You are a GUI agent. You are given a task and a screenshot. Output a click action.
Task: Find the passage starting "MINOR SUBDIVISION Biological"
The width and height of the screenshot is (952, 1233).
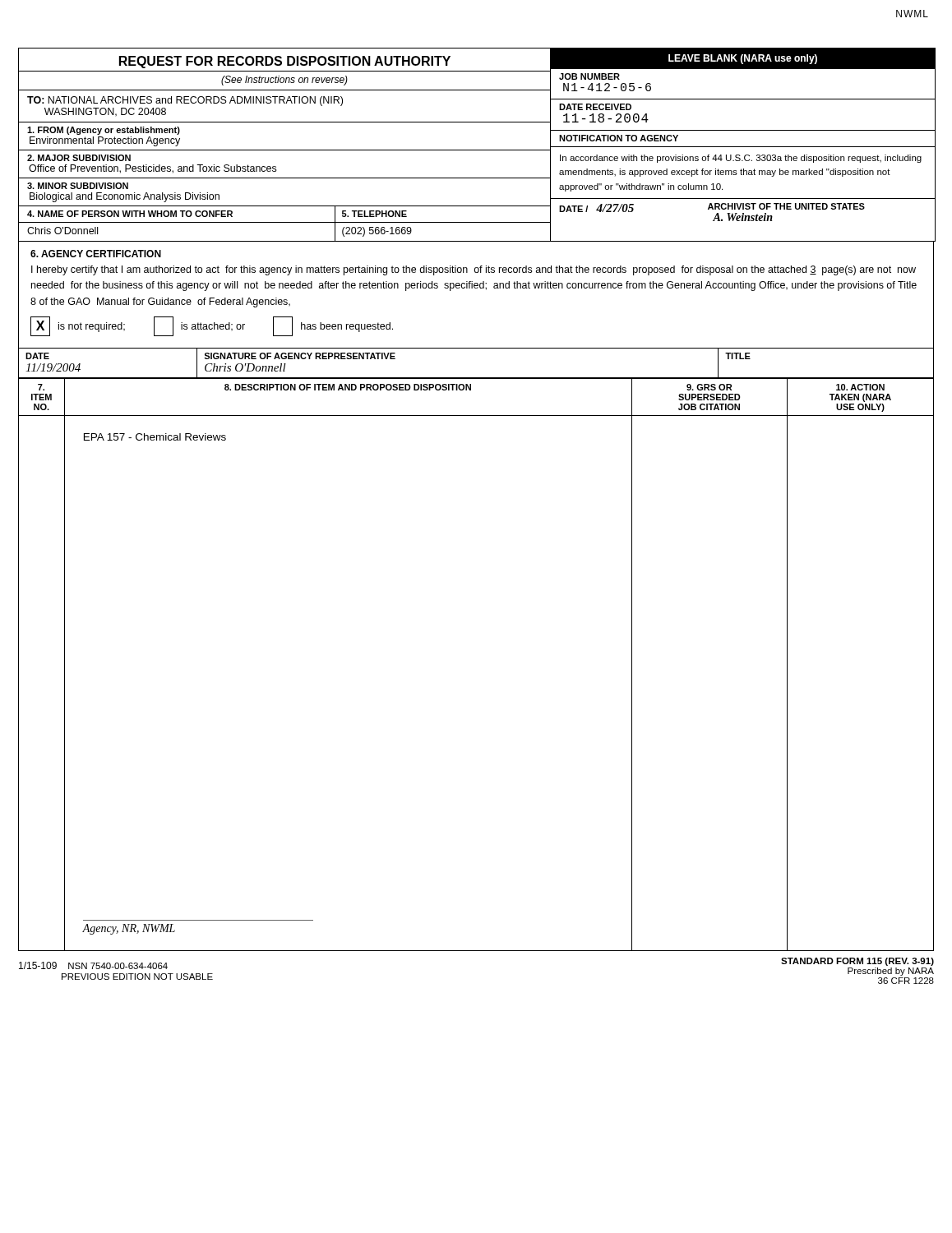(78, 186)
